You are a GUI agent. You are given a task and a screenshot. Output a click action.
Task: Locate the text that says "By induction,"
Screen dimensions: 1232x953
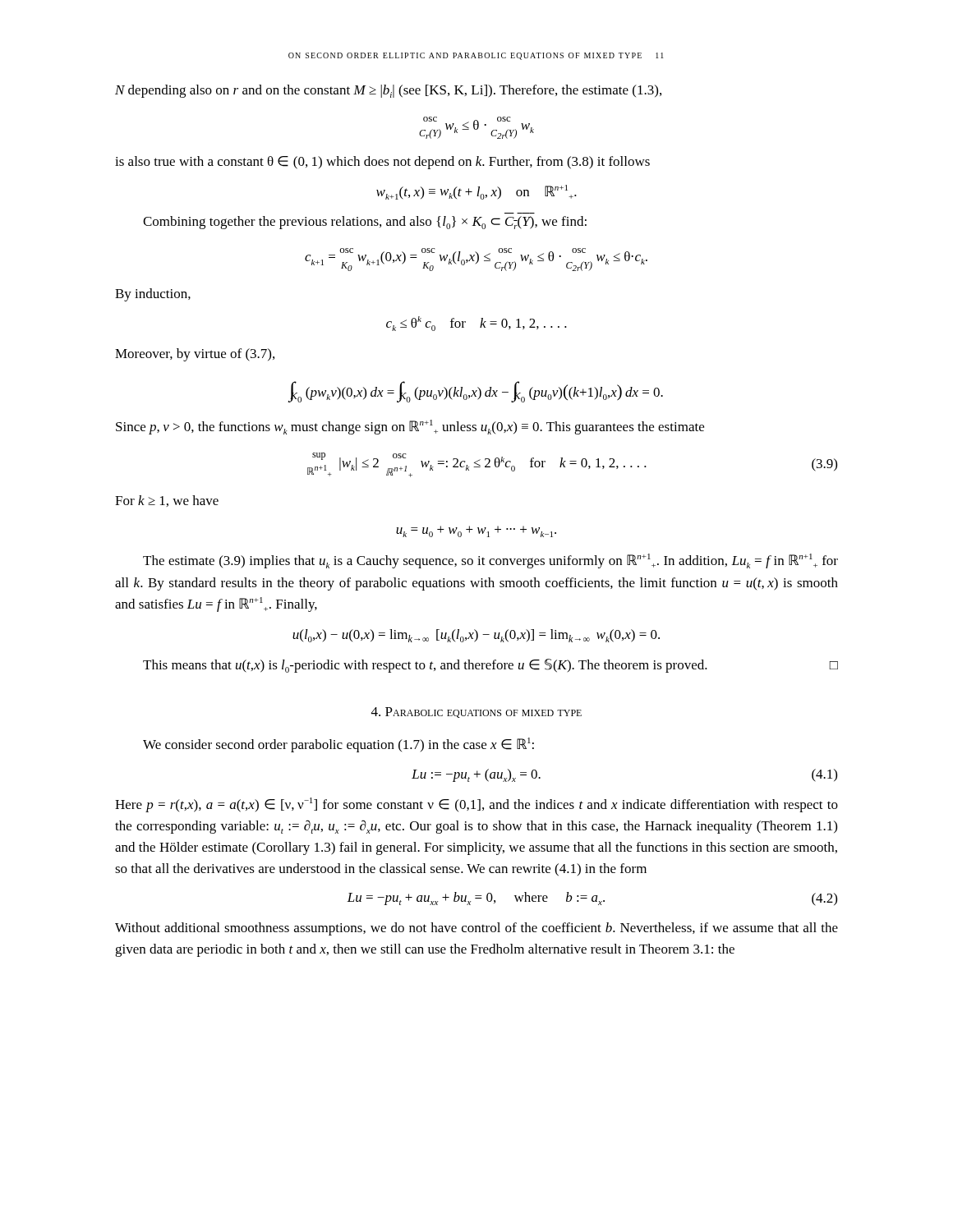click(153, 293)
